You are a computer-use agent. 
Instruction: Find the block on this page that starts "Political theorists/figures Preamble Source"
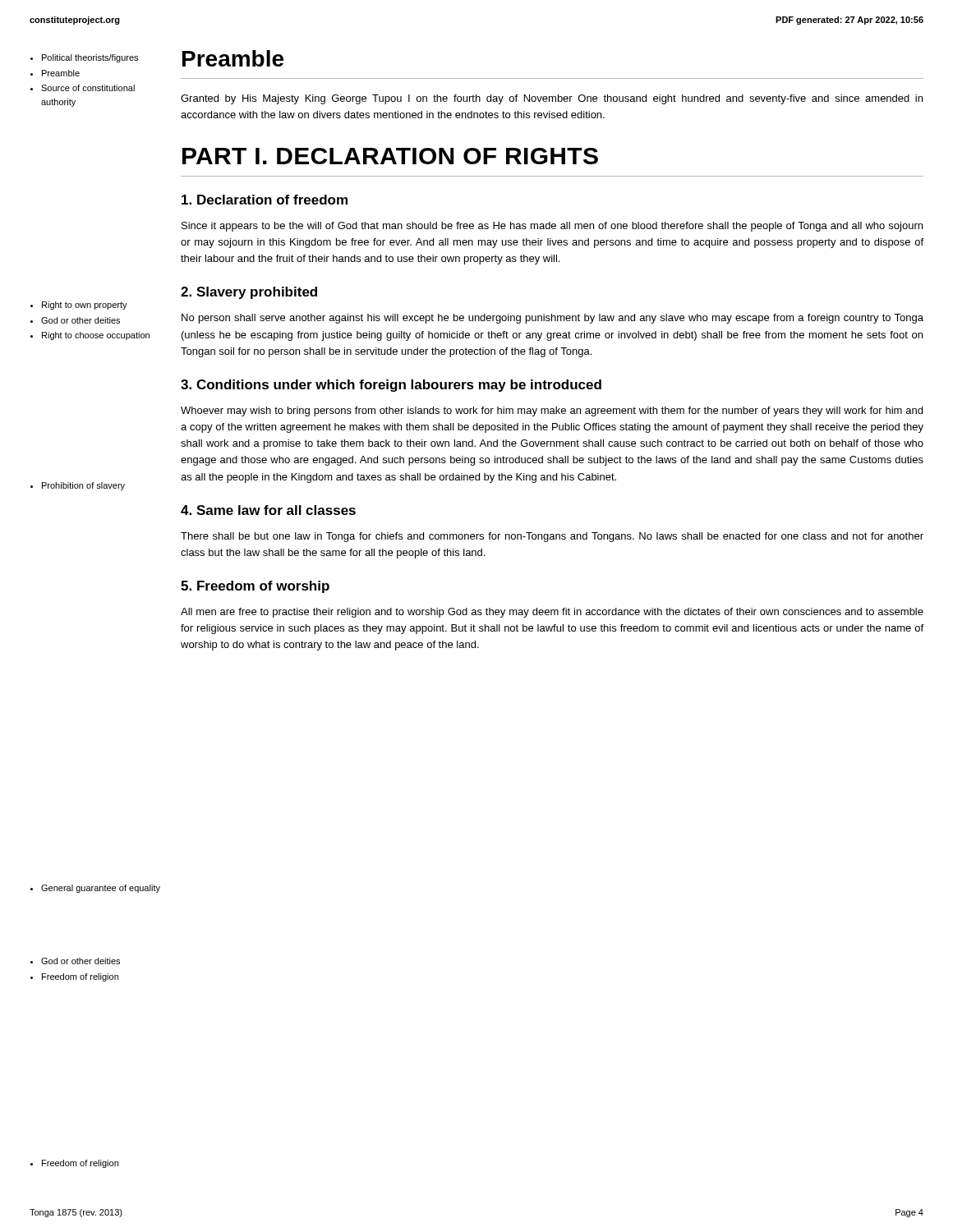(97, 80)
